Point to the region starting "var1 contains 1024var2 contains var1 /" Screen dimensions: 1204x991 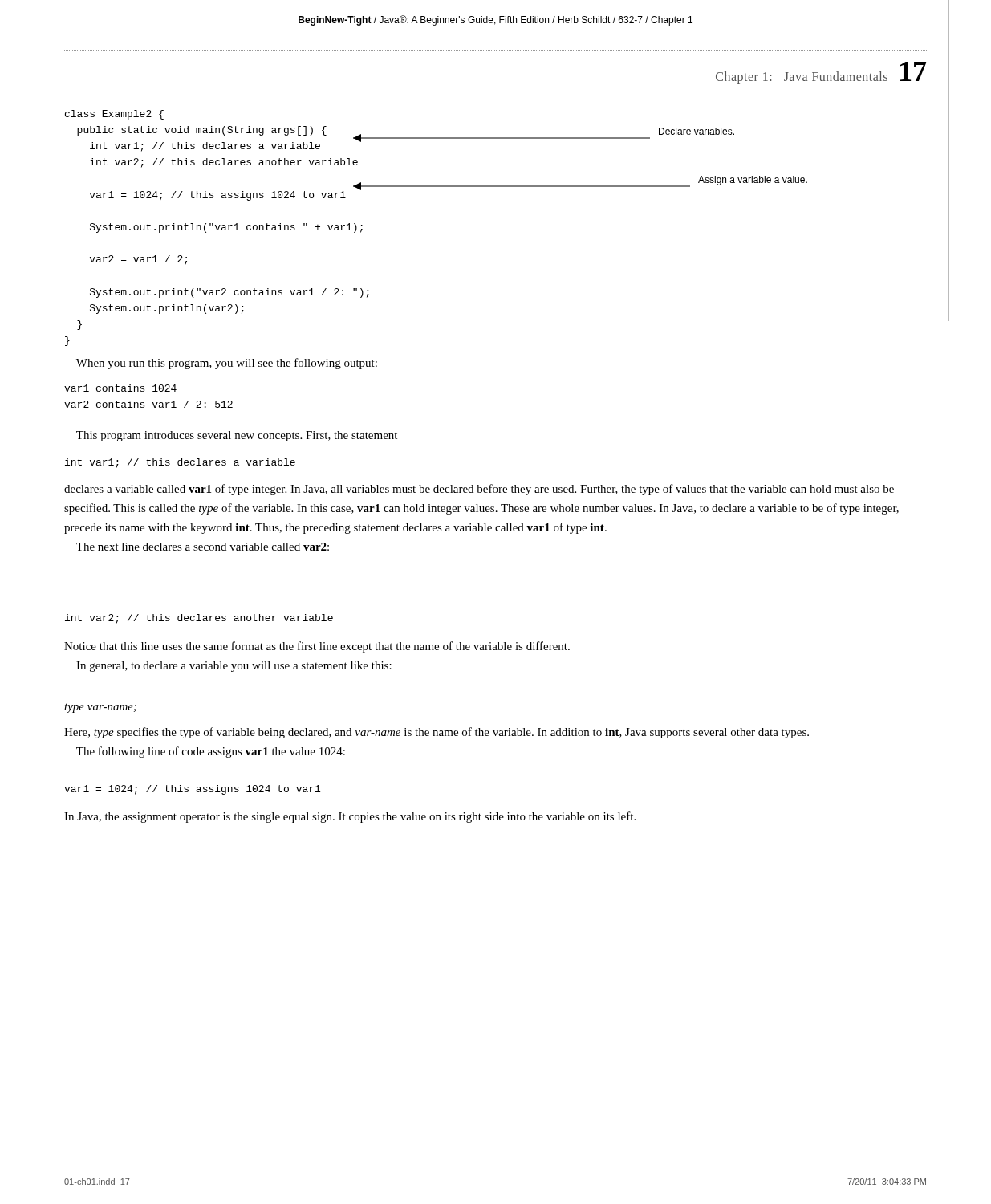[x=120, y=388]
